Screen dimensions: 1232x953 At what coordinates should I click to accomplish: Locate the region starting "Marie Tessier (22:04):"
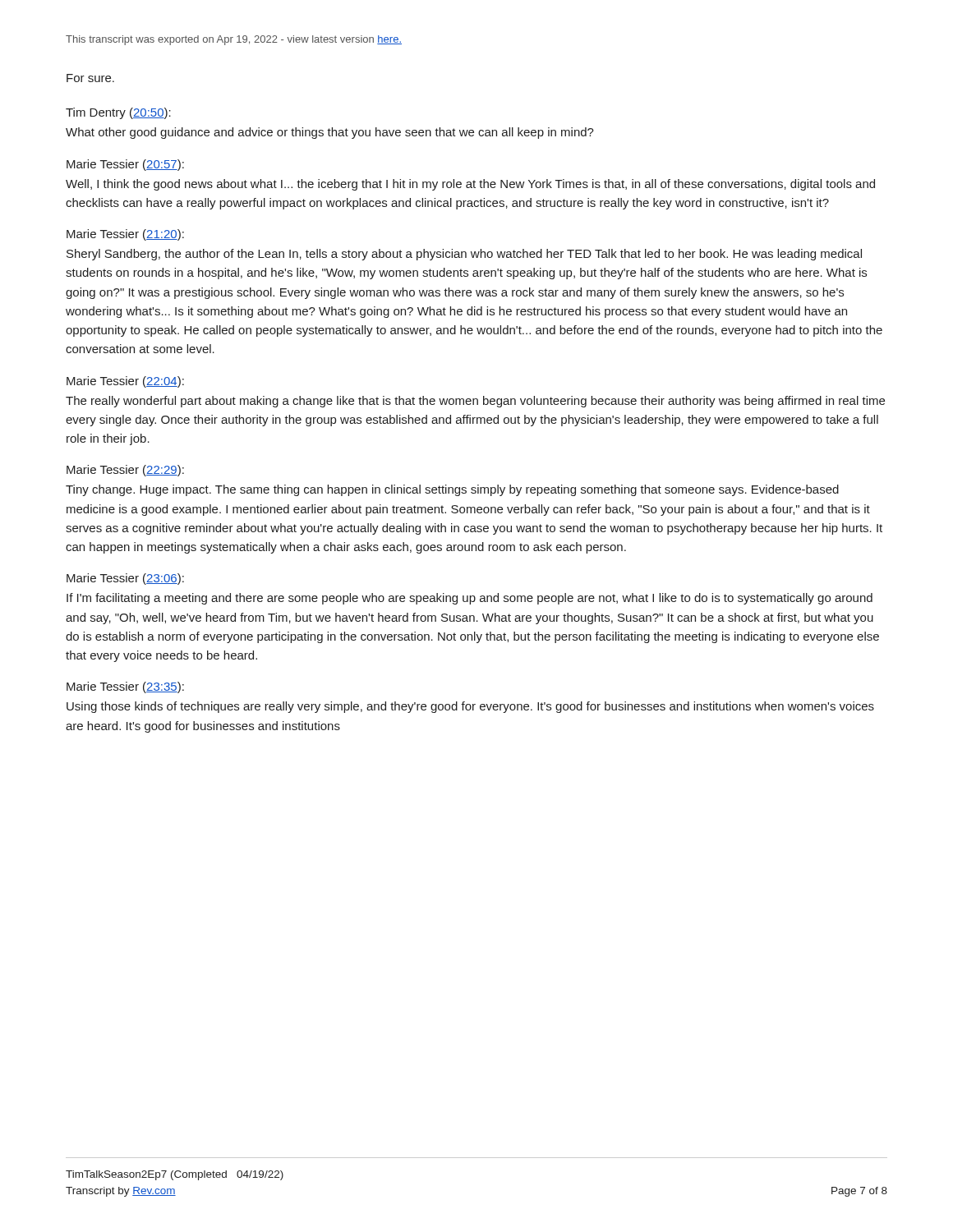pos(125,380)
